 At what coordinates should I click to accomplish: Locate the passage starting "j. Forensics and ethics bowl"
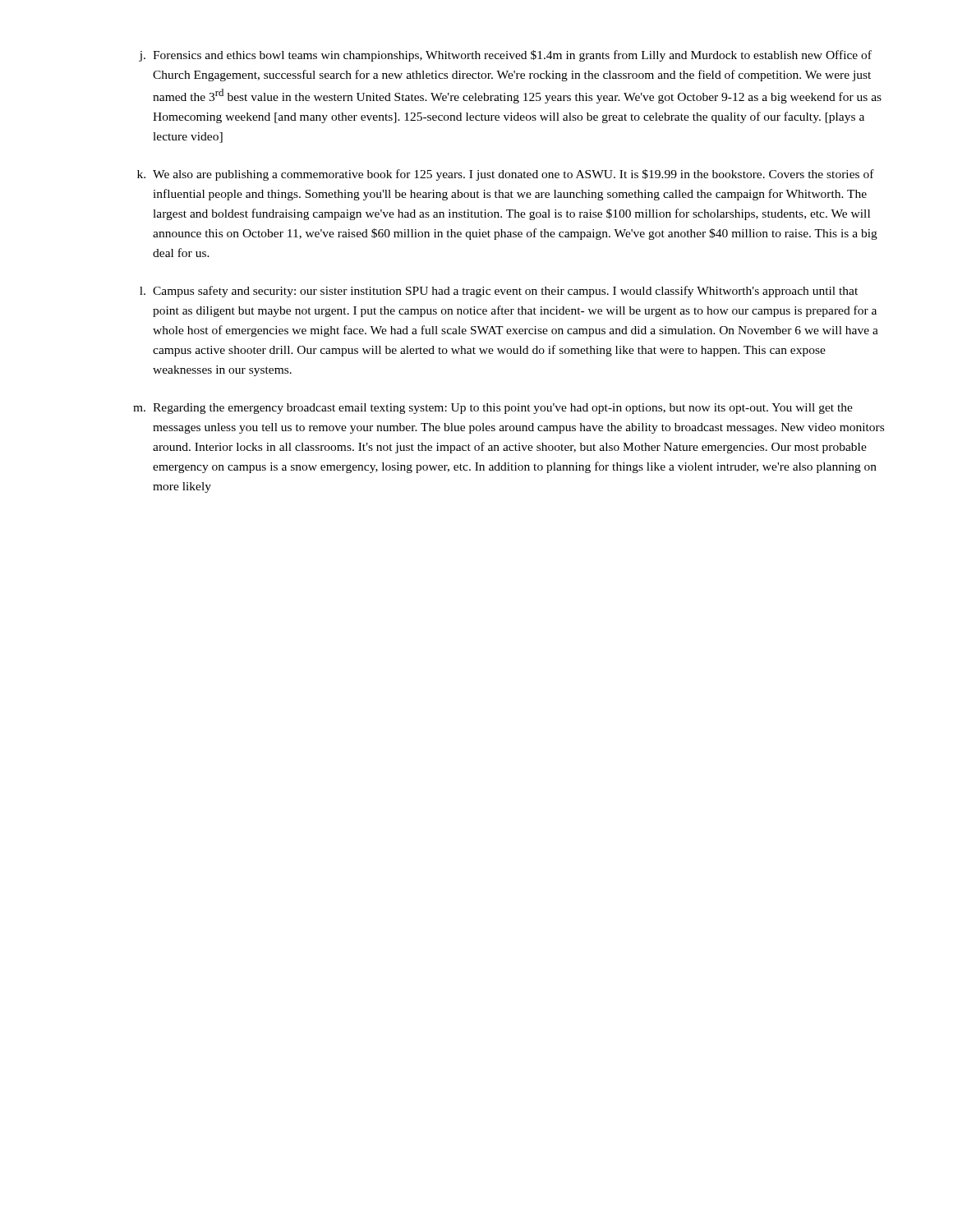tap(497, 96)
